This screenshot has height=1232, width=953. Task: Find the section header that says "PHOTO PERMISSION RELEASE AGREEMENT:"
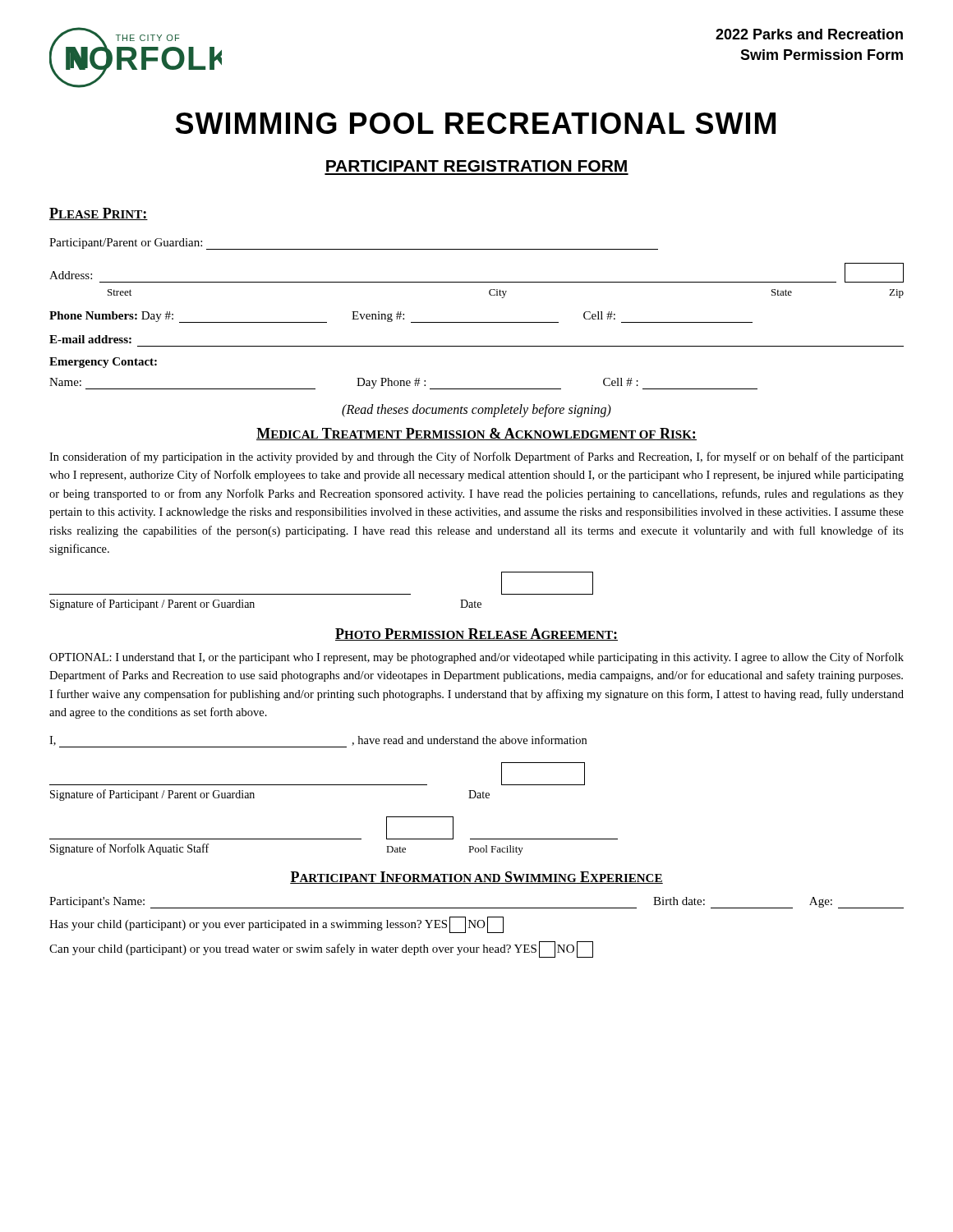(x=476, y=634)
